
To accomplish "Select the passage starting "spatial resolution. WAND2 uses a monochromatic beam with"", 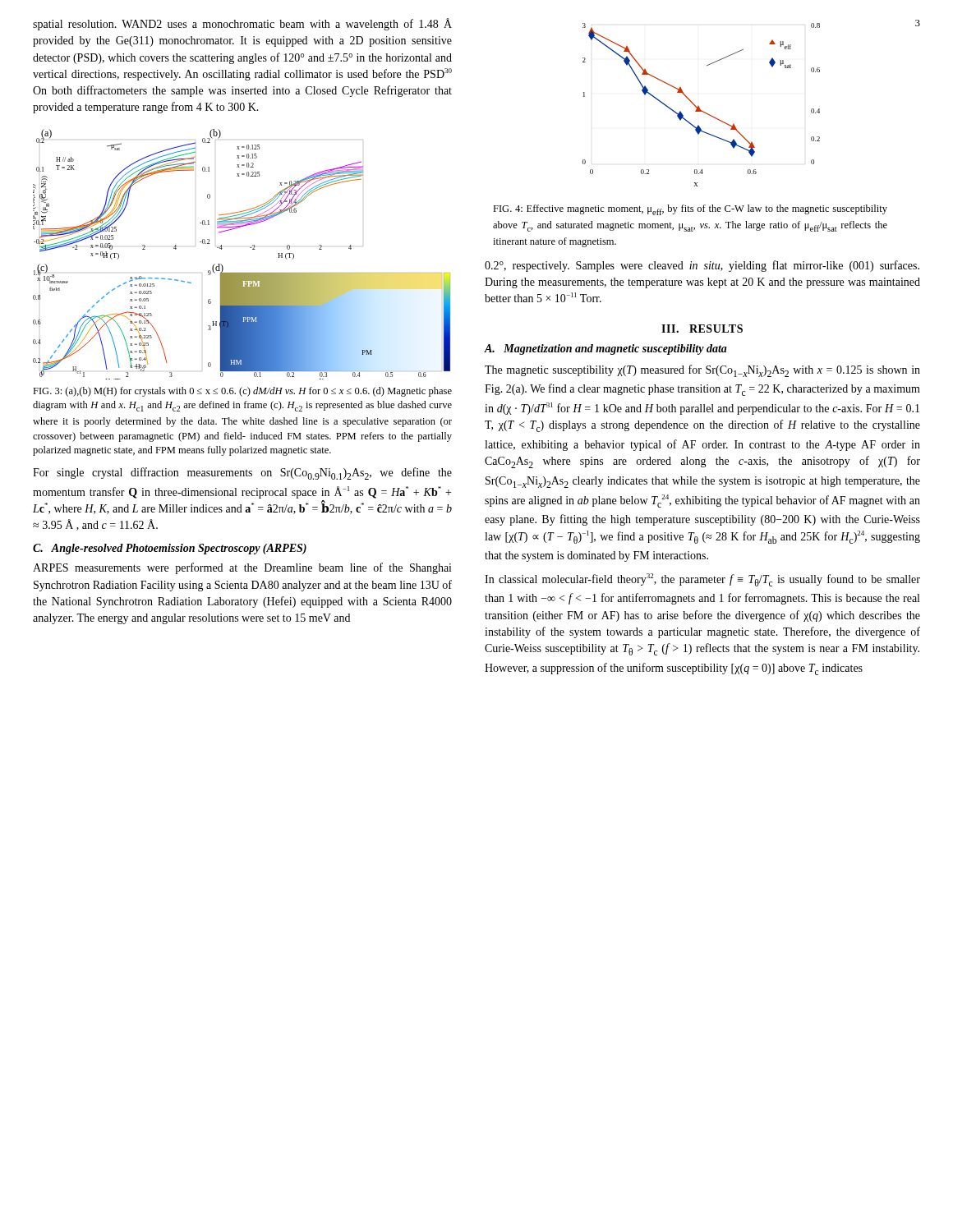I will 242,66.
